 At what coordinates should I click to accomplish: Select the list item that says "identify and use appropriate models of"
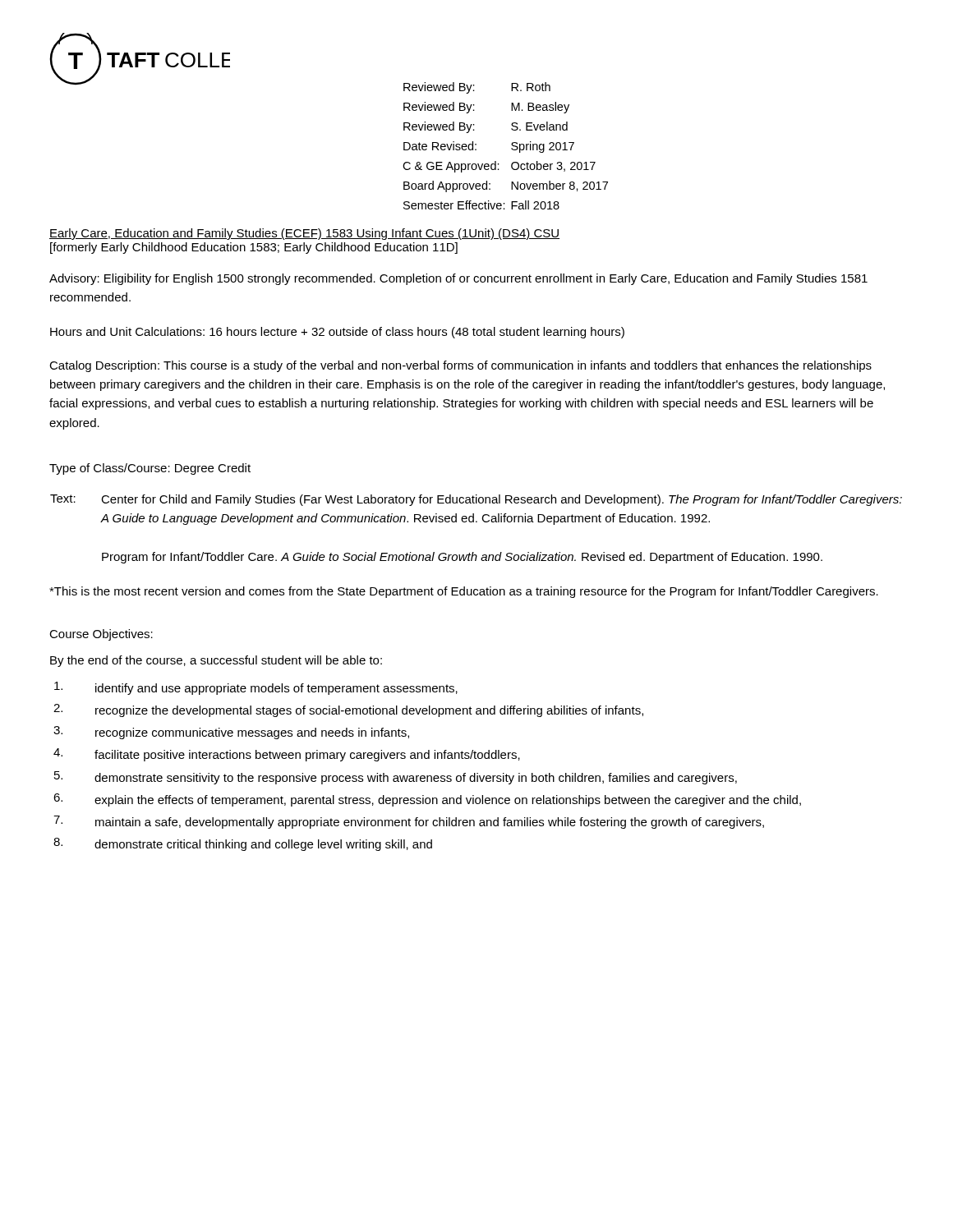tap(256, 688)
